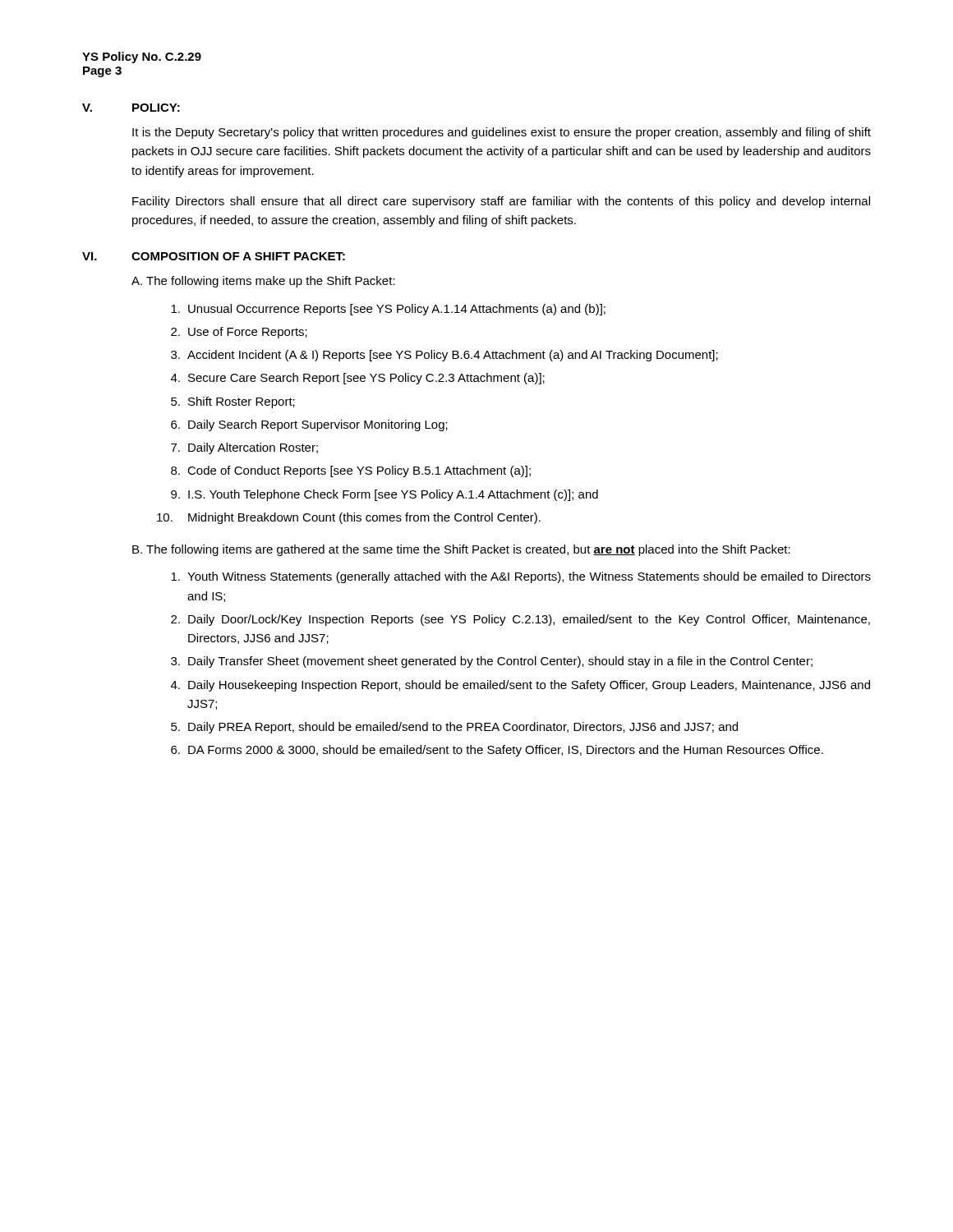Select the list item that reads "Youth Witness Statements (generally attached with the A&I"

(513, 586)
